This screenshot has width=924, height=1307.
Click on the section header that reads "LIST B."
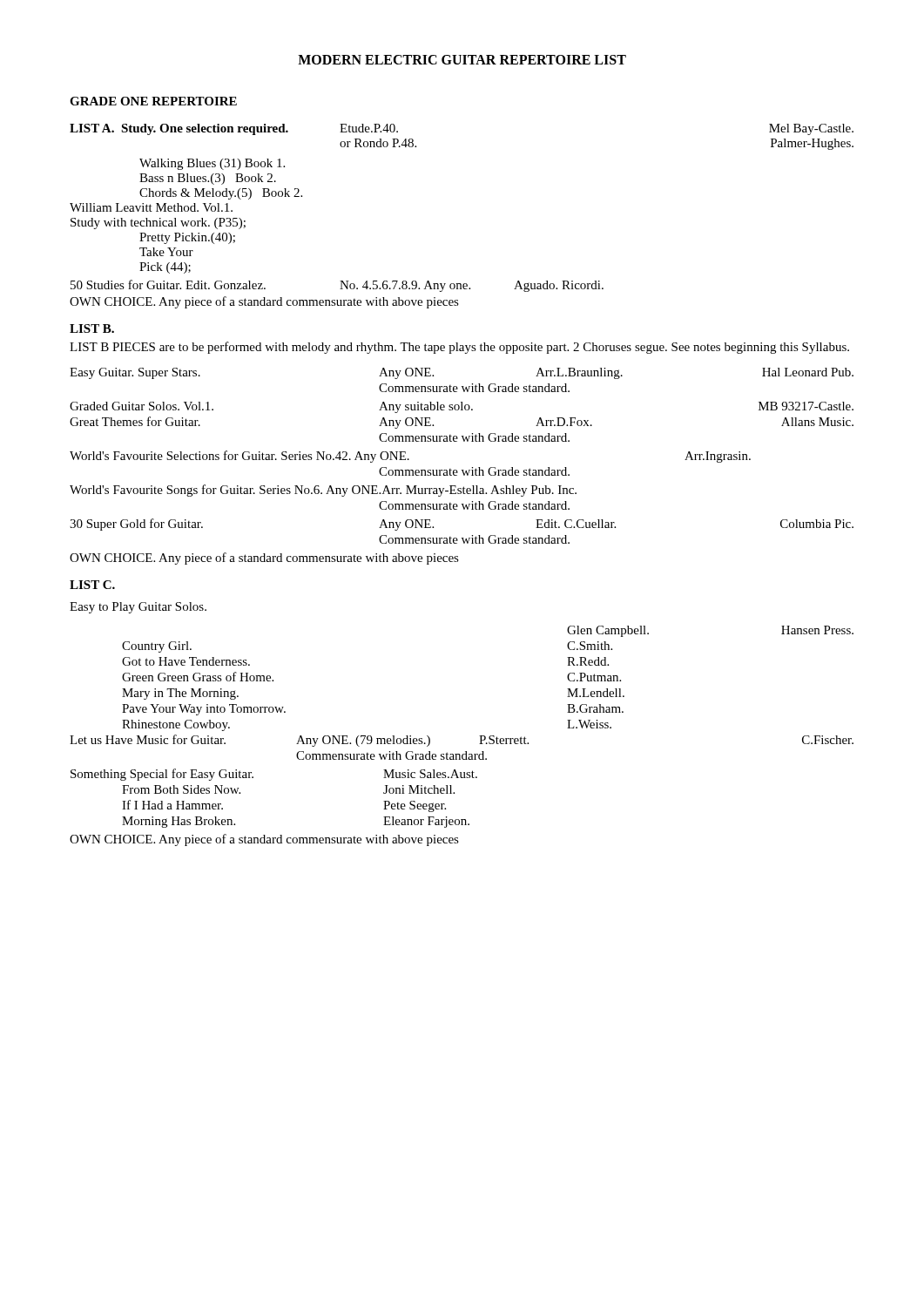click(92, 329)
